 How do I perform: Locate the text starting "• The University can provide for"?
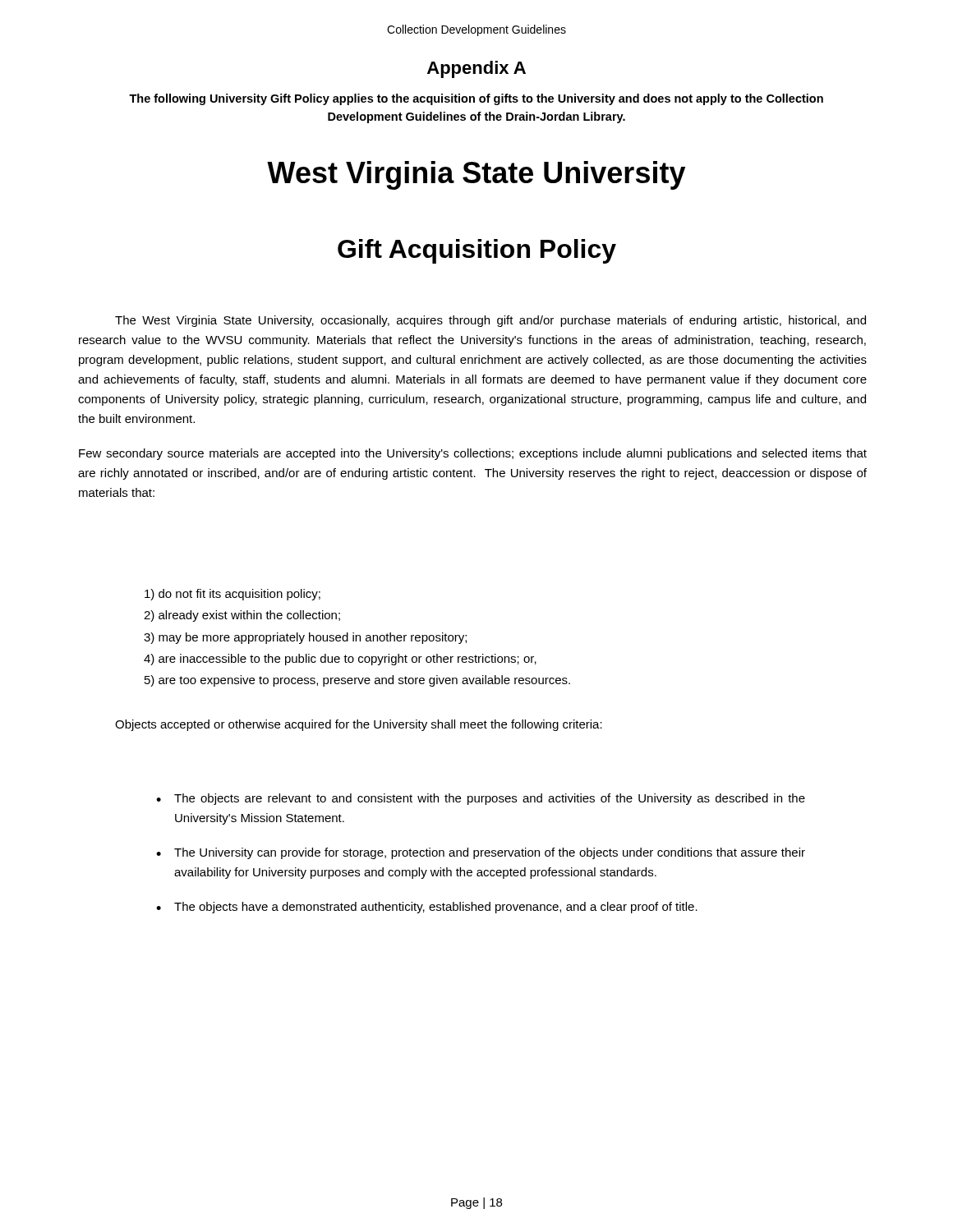tap(481, 862)
